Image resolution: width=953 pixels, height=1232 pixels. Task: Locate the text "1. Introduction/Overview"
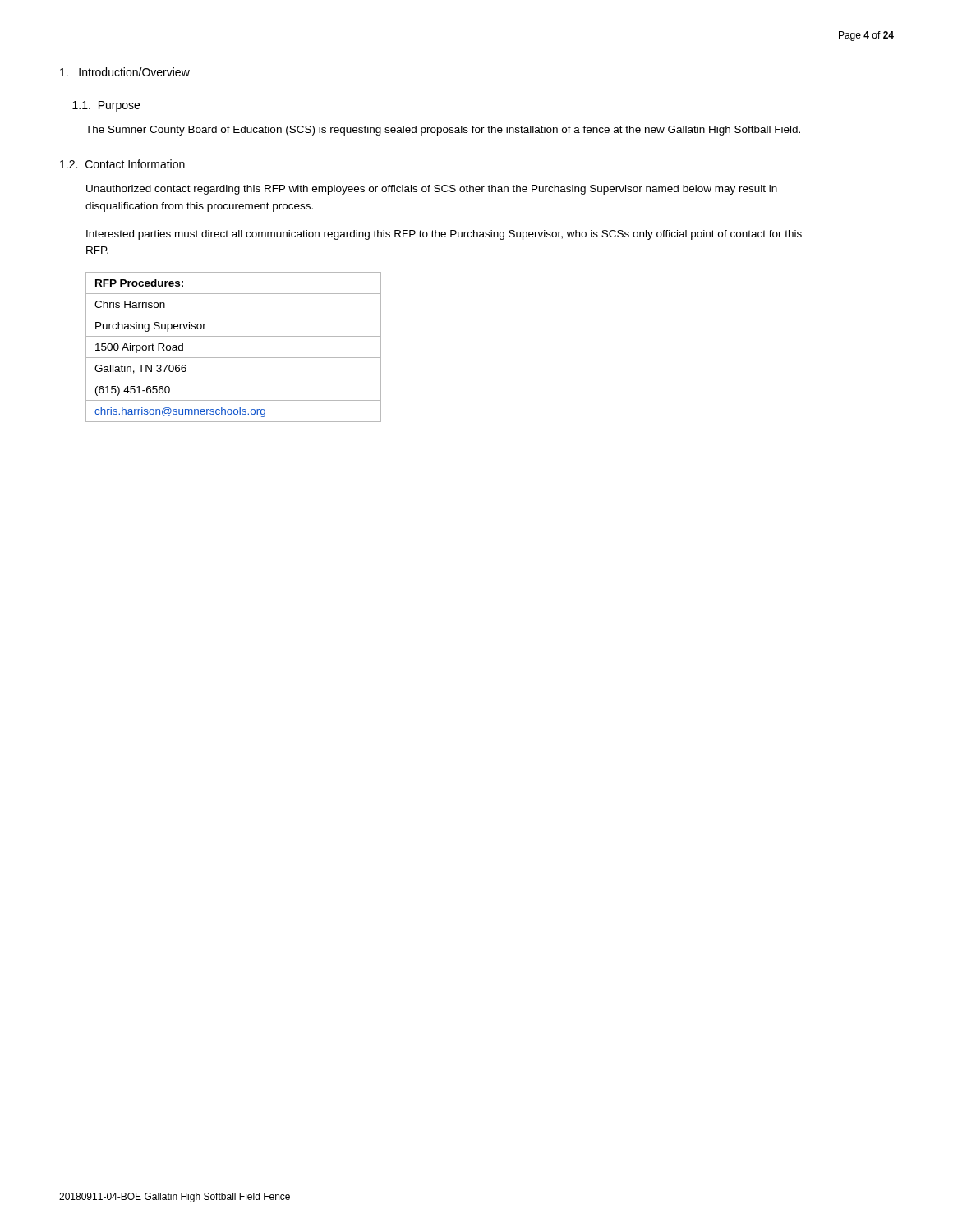point(124,72)
